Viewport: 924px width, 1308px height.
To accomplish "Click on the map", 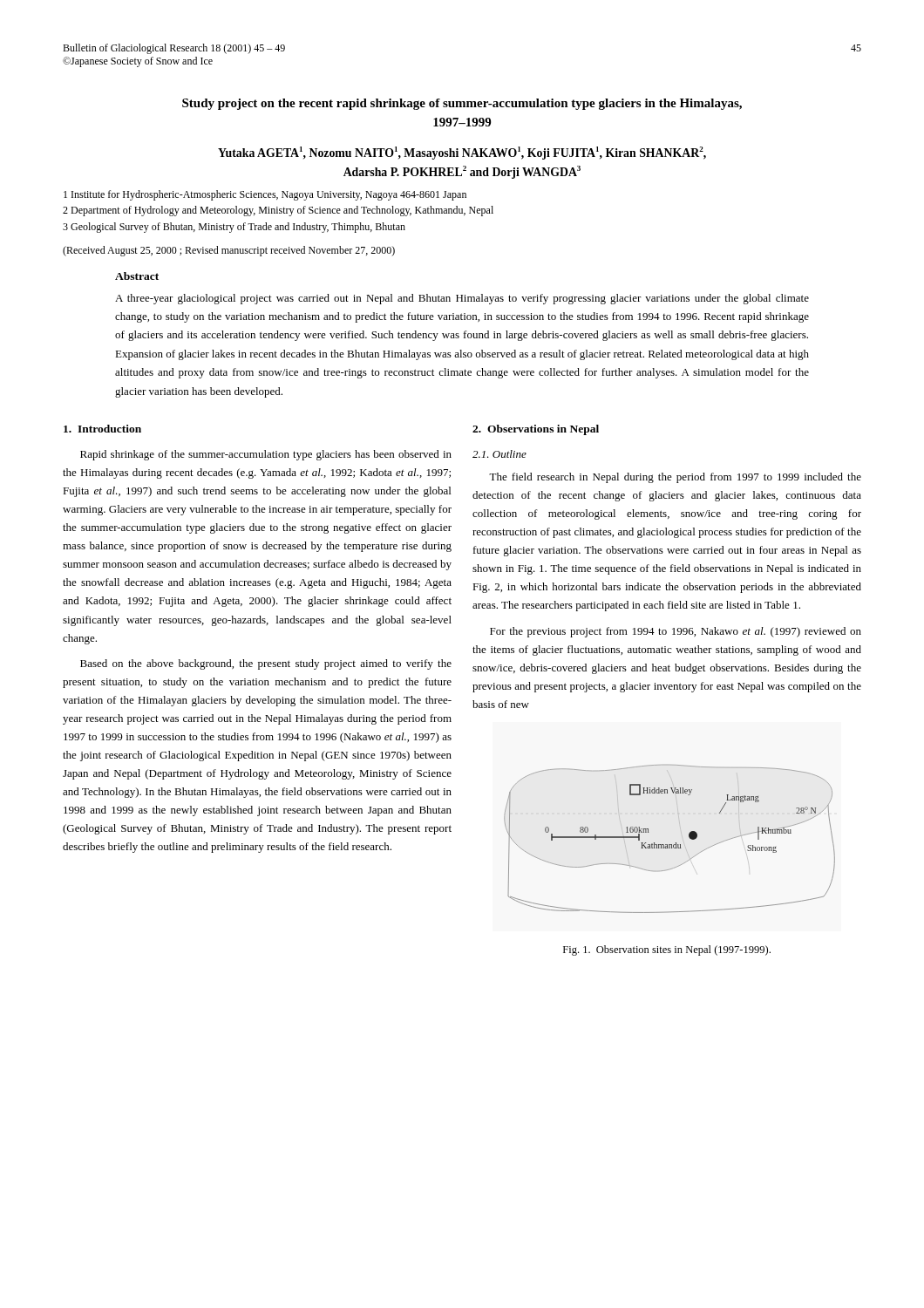I will point(667,829).
